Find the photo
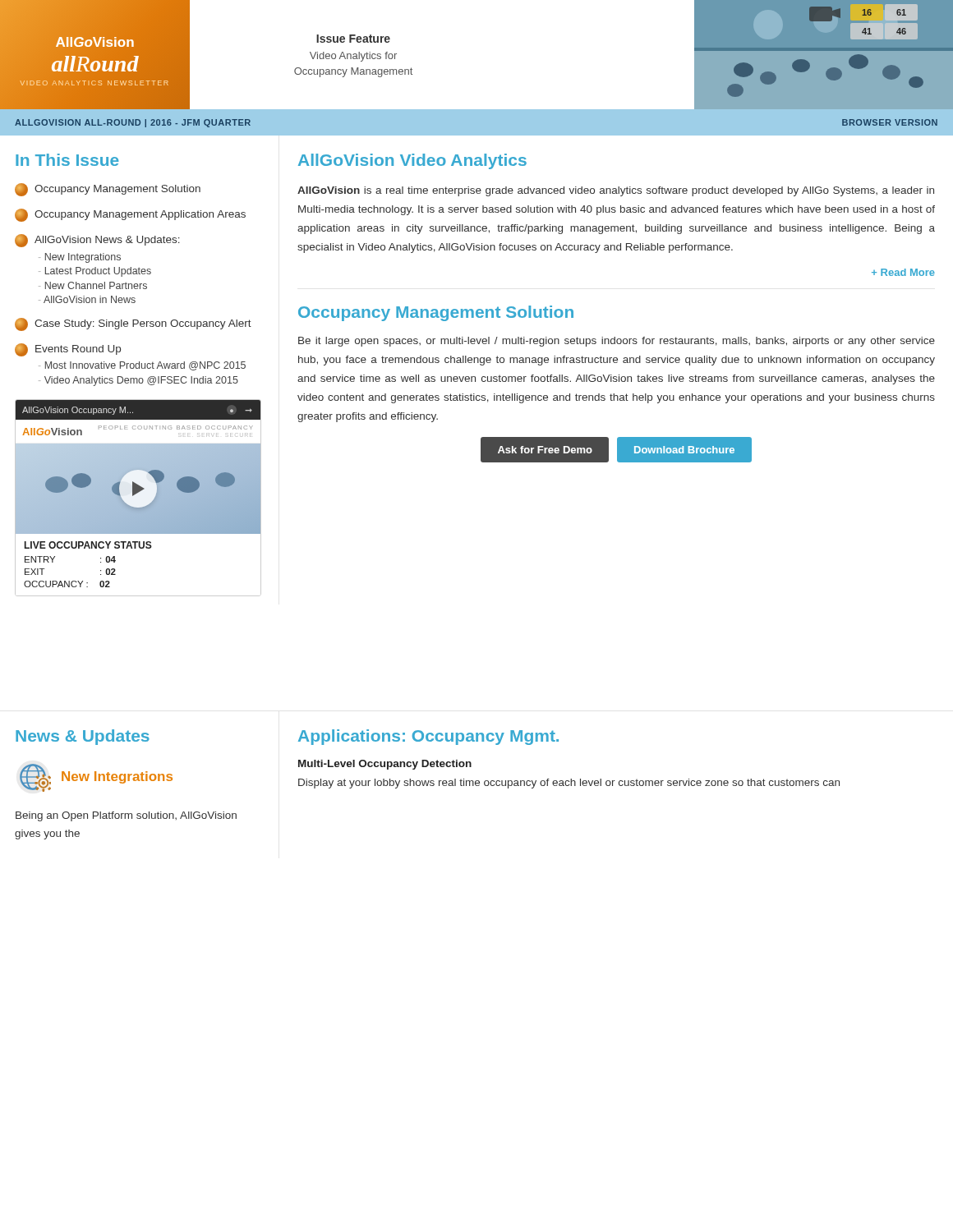Screen dimensions: 1232x953 (x=824, y=55)
